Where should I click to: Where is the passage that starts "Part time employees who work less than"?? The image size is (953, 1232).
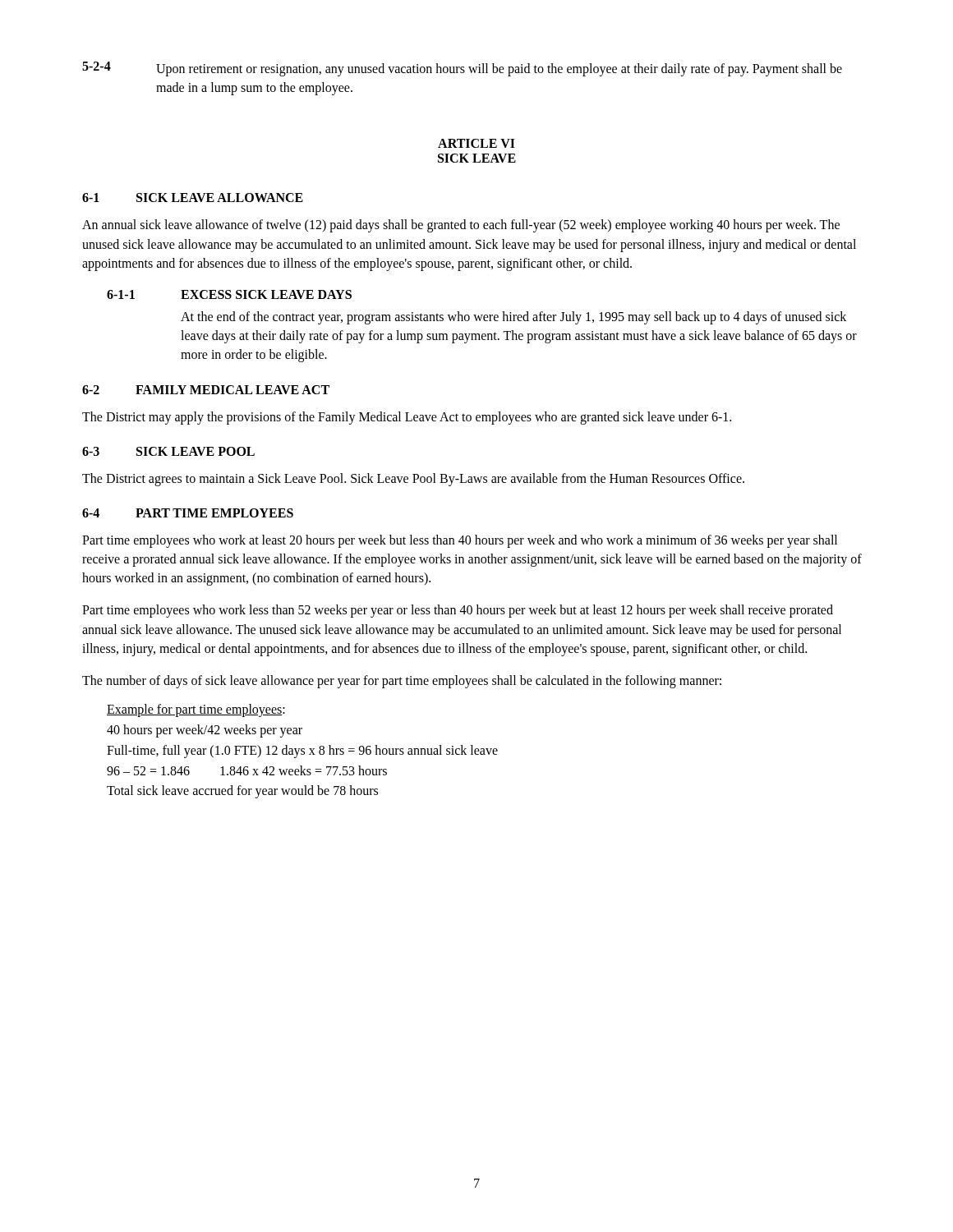(462, 629)
